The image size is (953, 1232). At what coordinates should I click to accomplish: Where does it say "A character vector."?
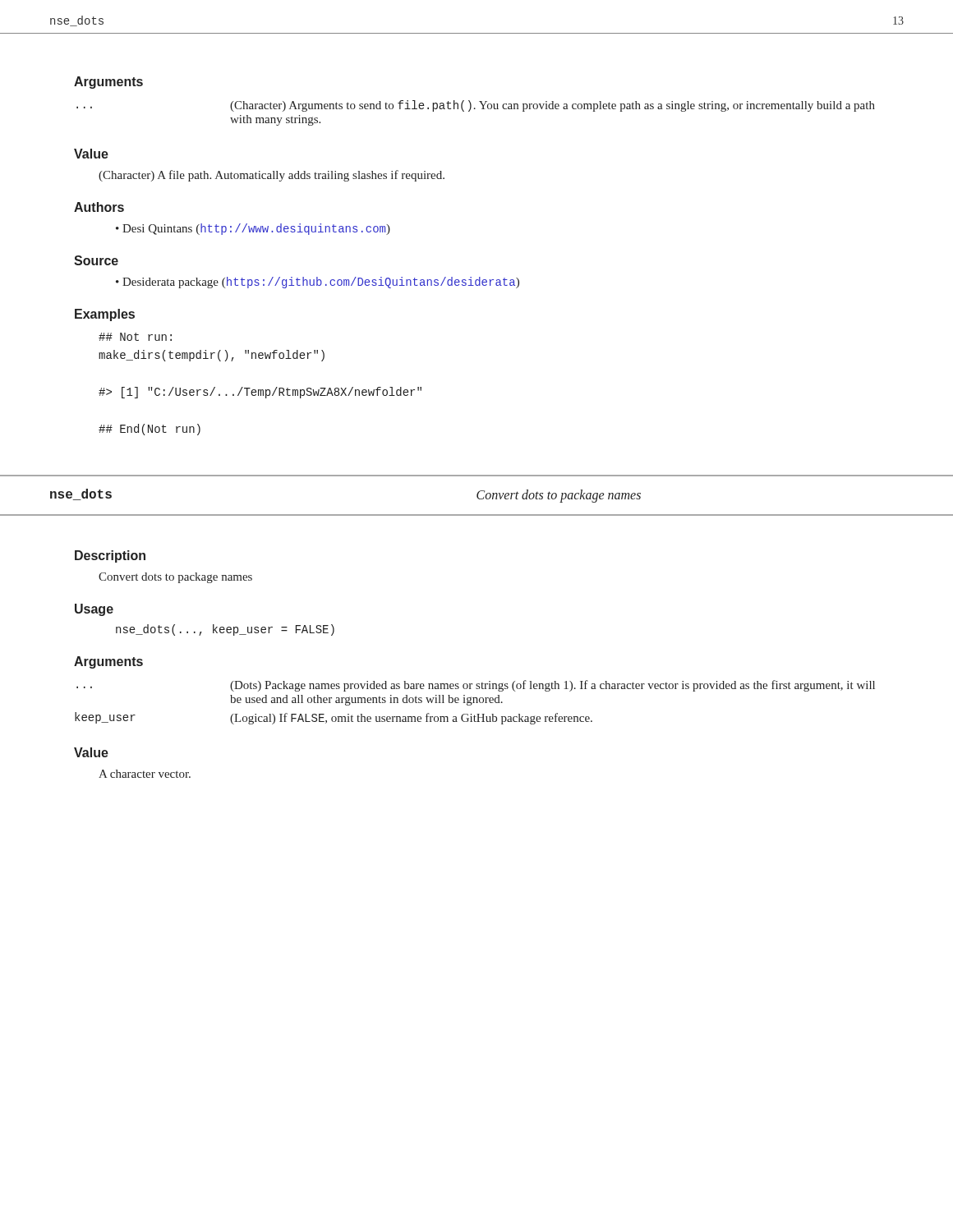coord(145,774)
